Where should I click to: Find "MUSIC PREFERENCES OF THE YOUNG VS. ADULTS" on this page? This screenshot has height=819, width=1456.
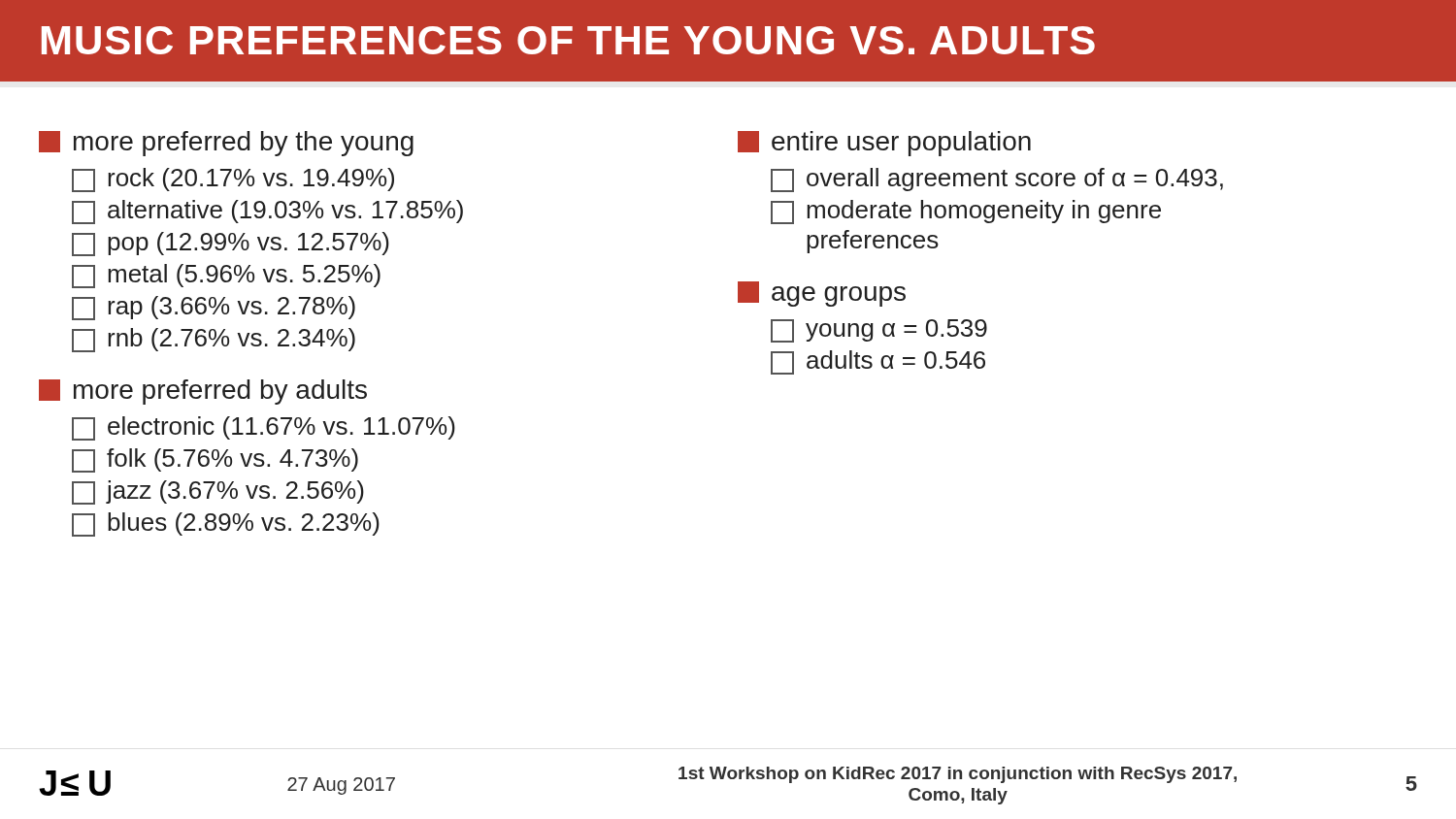[x=728, y=41]
